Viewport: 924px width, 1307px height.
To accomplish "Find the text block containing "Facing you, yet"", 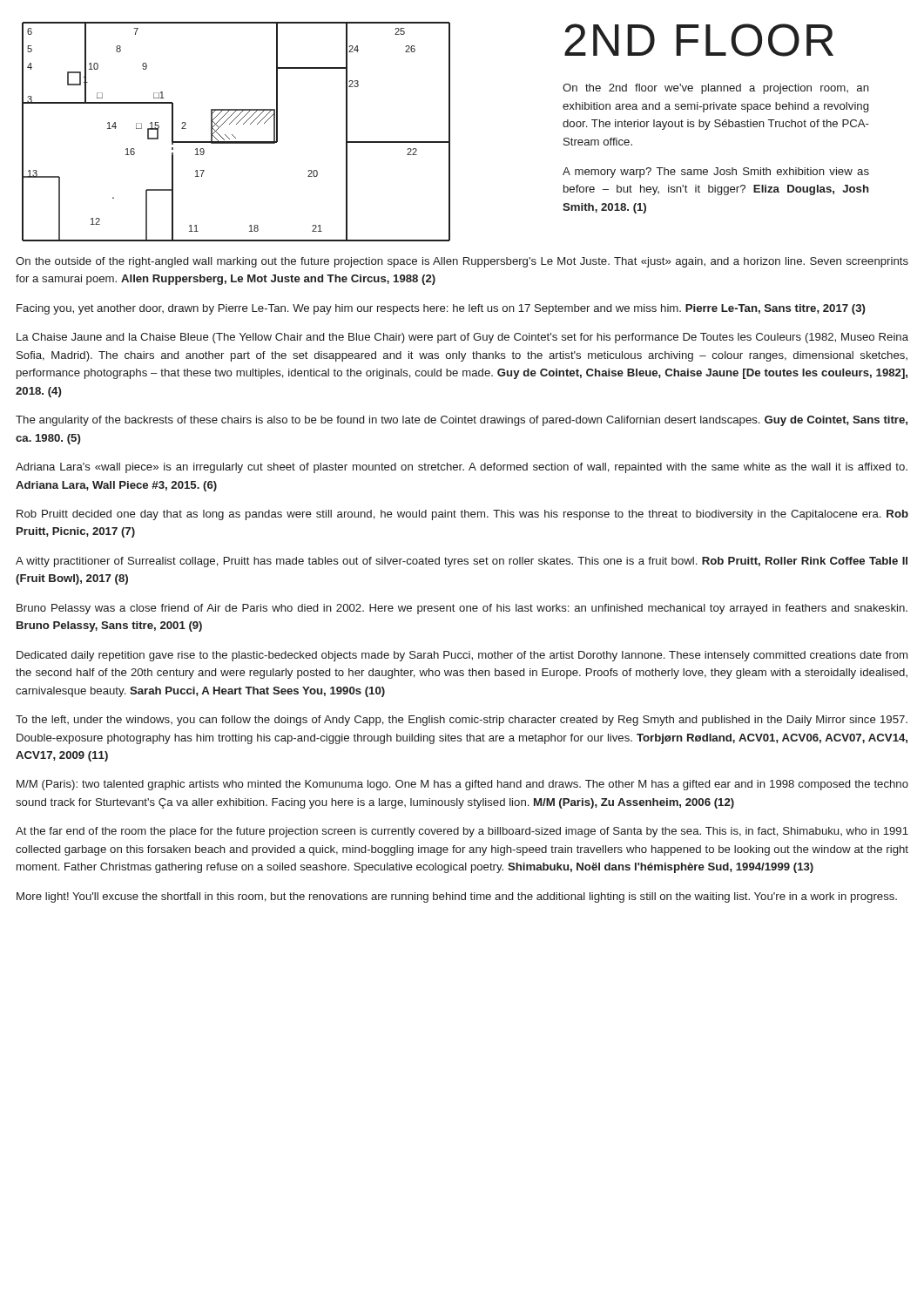I will click(x=441, y=308).
